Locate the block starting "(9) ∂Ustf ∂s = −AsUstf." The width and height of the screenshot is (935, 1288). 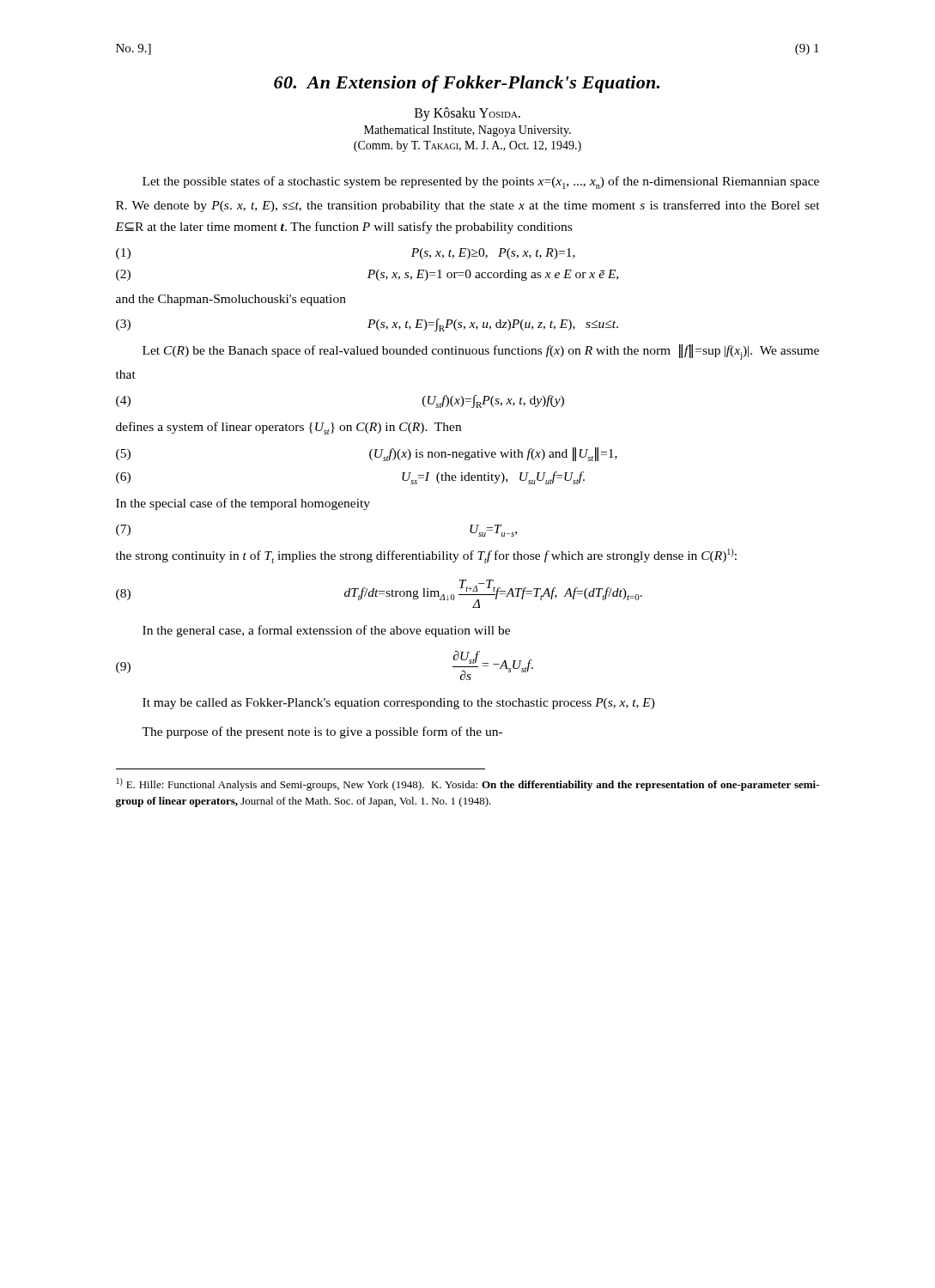(468, 666)
